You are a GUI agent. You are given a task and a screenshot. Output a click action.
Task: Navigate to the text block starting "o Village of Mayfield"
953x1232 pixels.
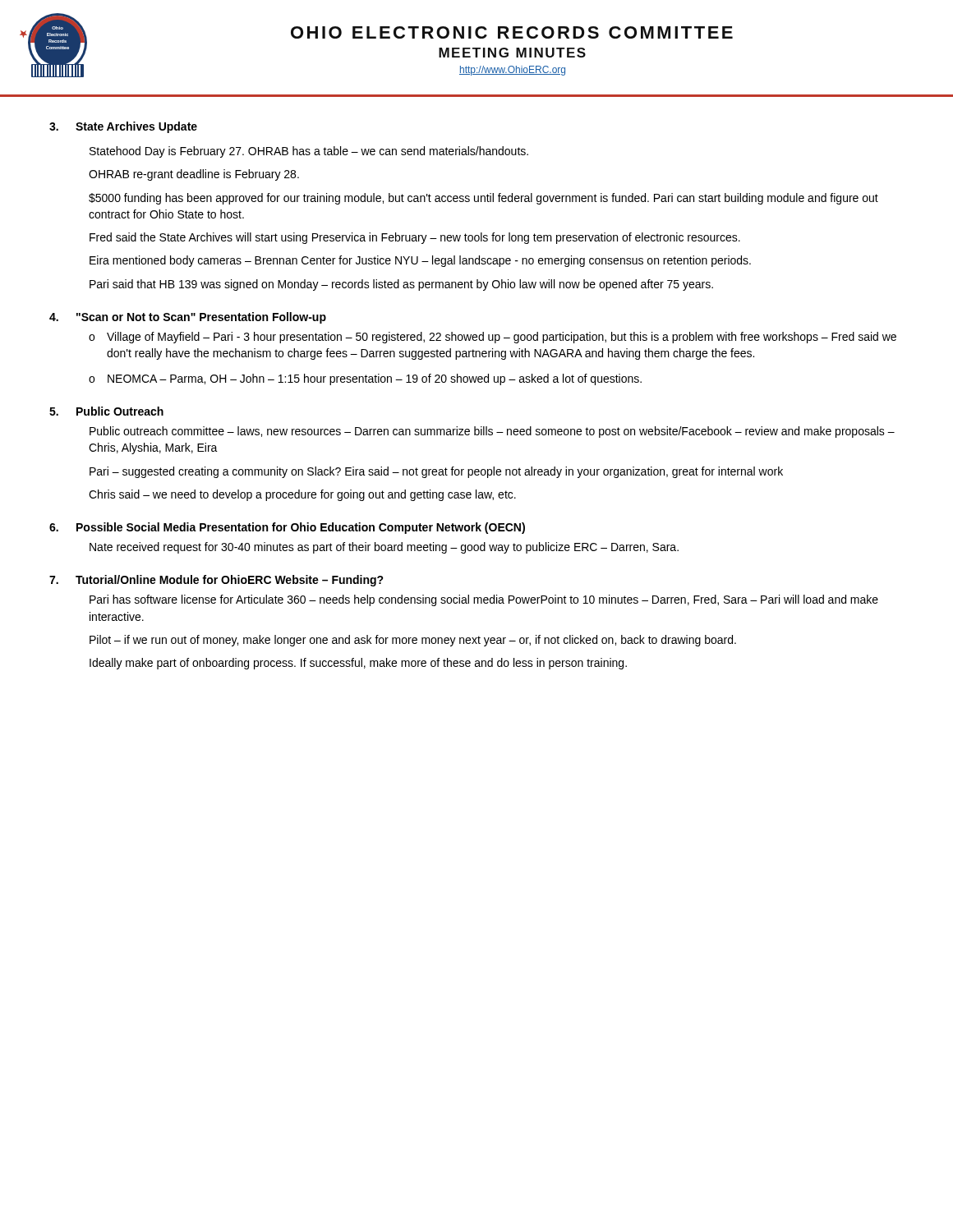496,345
